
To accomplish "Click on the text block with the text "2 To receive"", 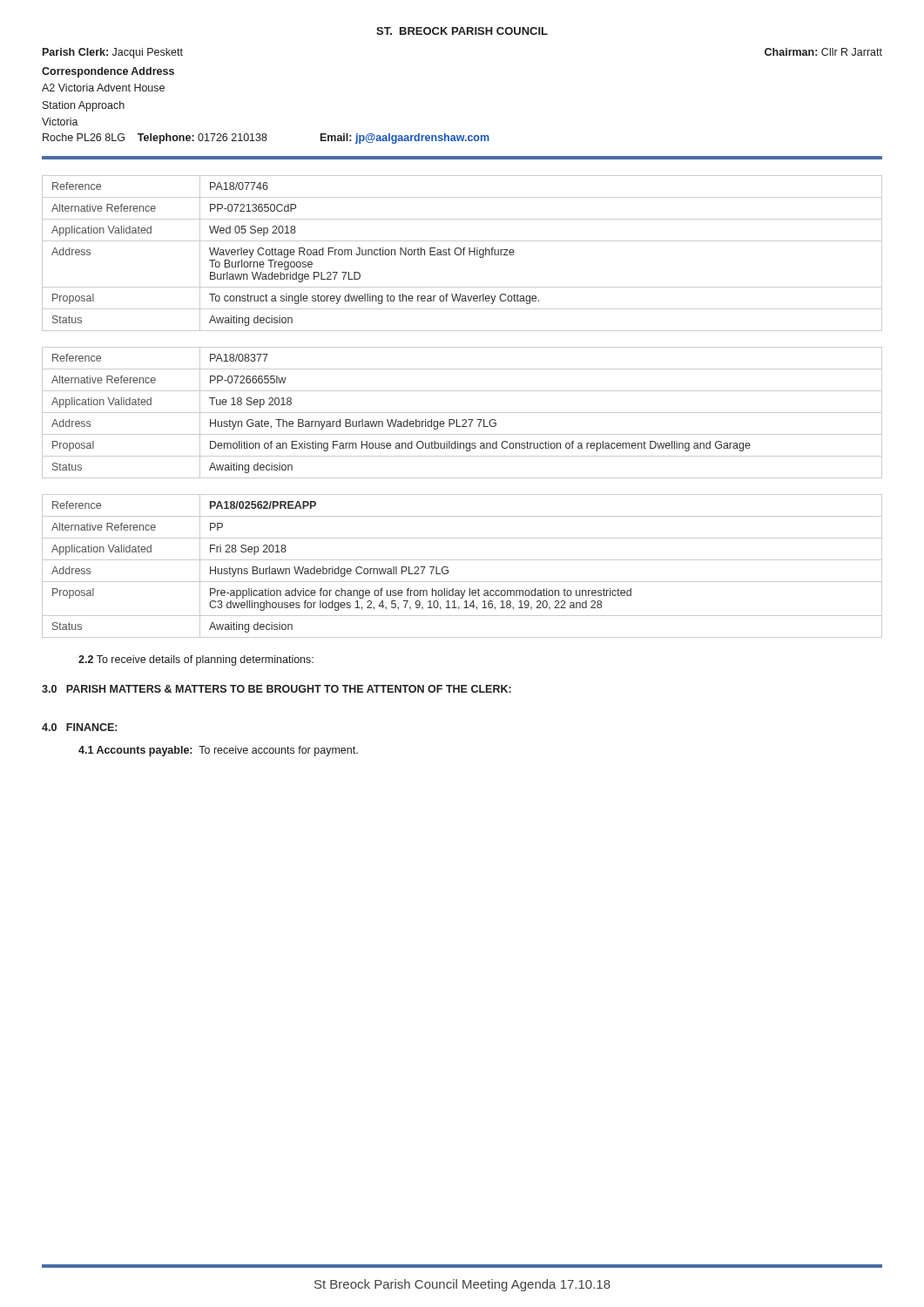I will pyautogui.click(x=196, y=659).
